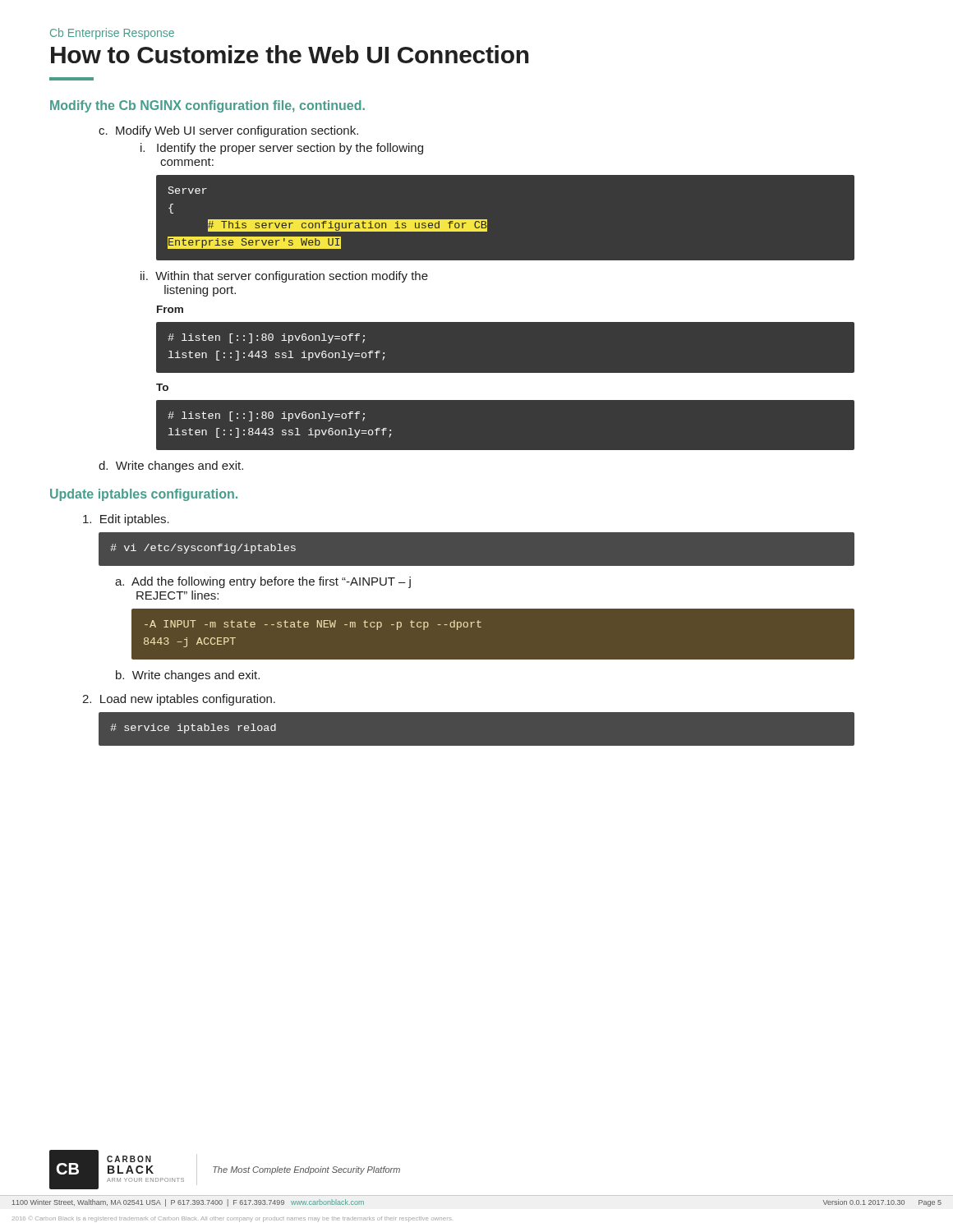
Task: Locate the text block starting "Update iptables configuration."
Action: [144, 494]
